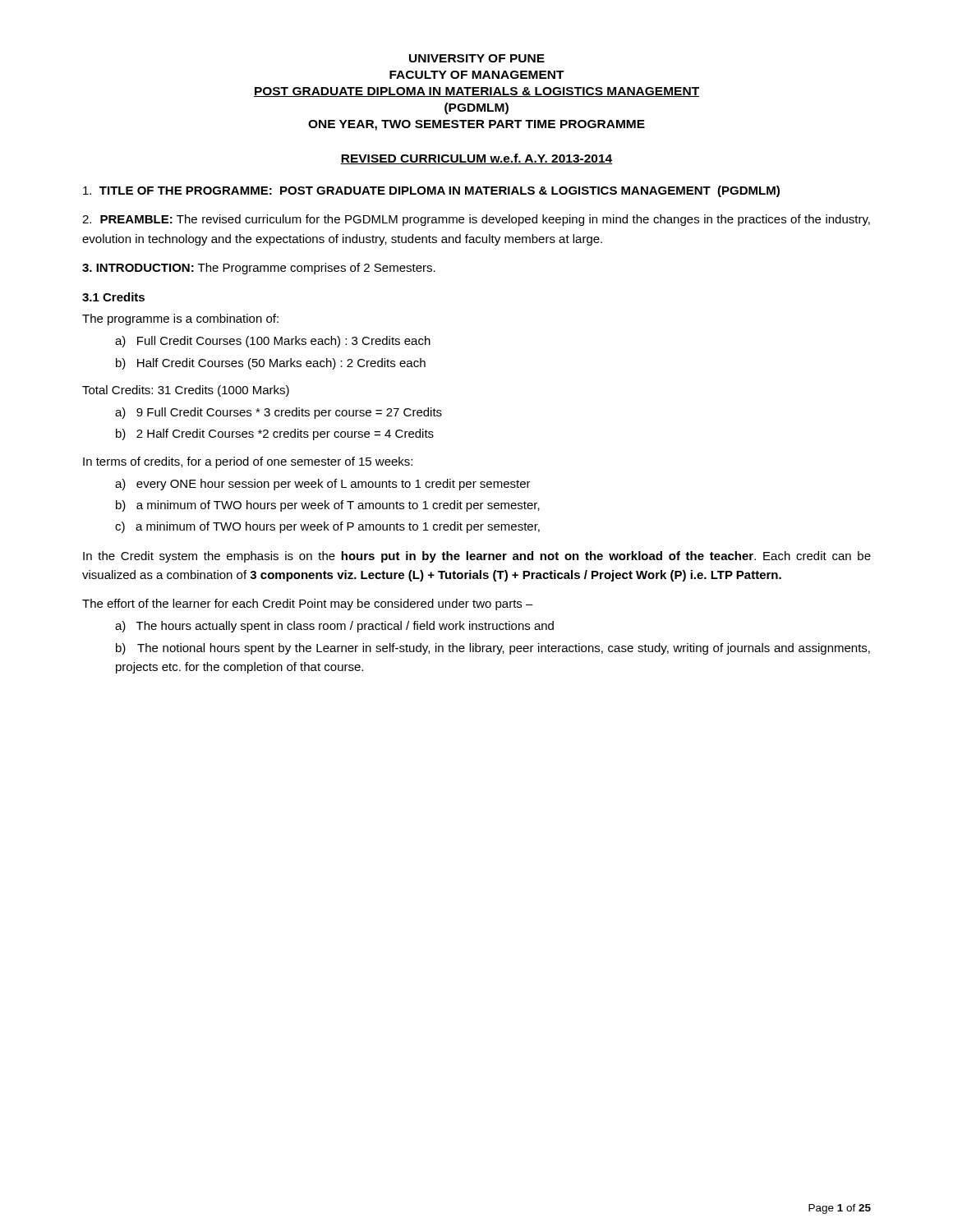Point to the element starting "Total Credits: 31"

point(186,389)
